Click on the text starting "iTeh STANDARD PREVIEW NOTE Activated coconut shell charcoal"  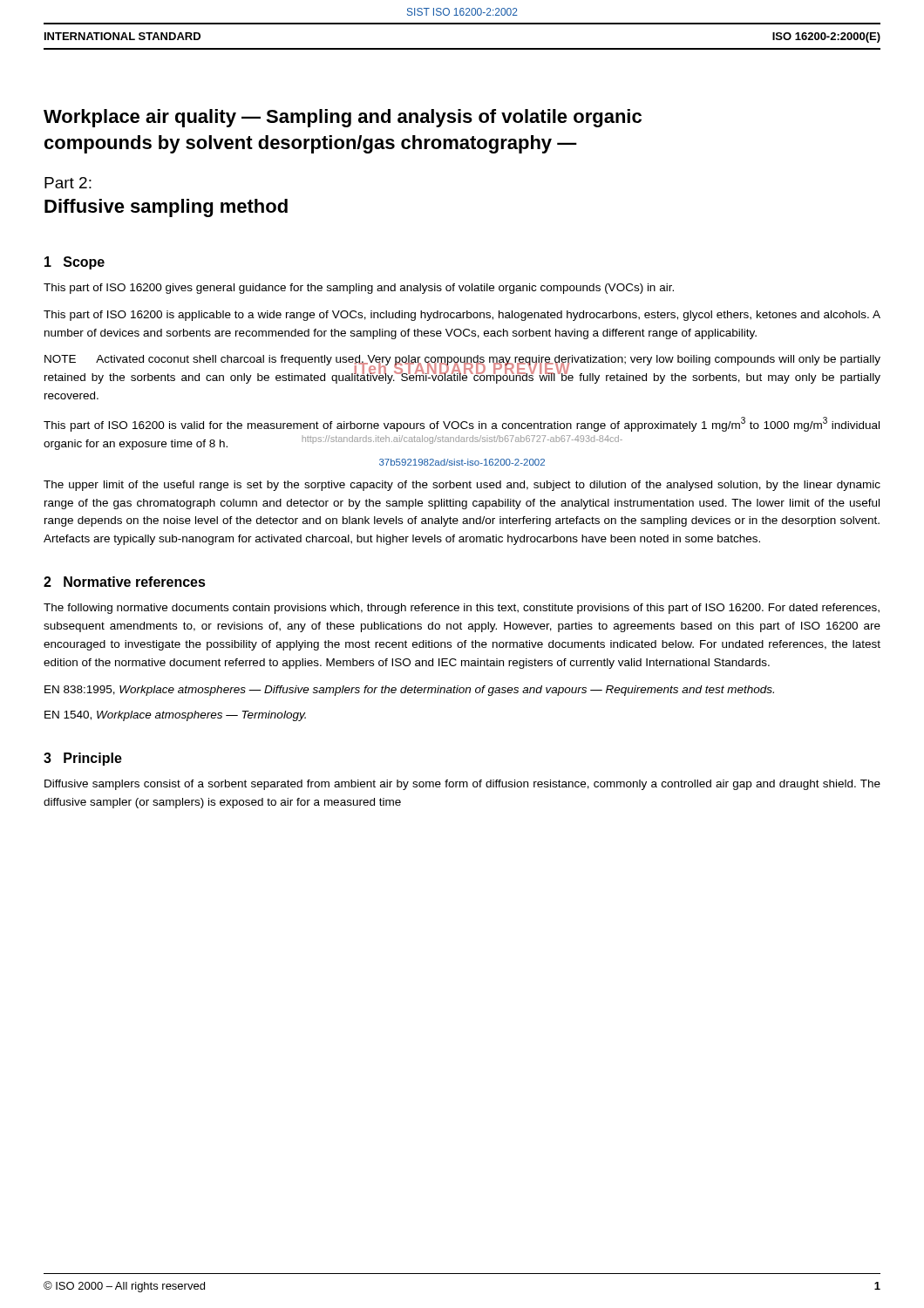[462, 377]
